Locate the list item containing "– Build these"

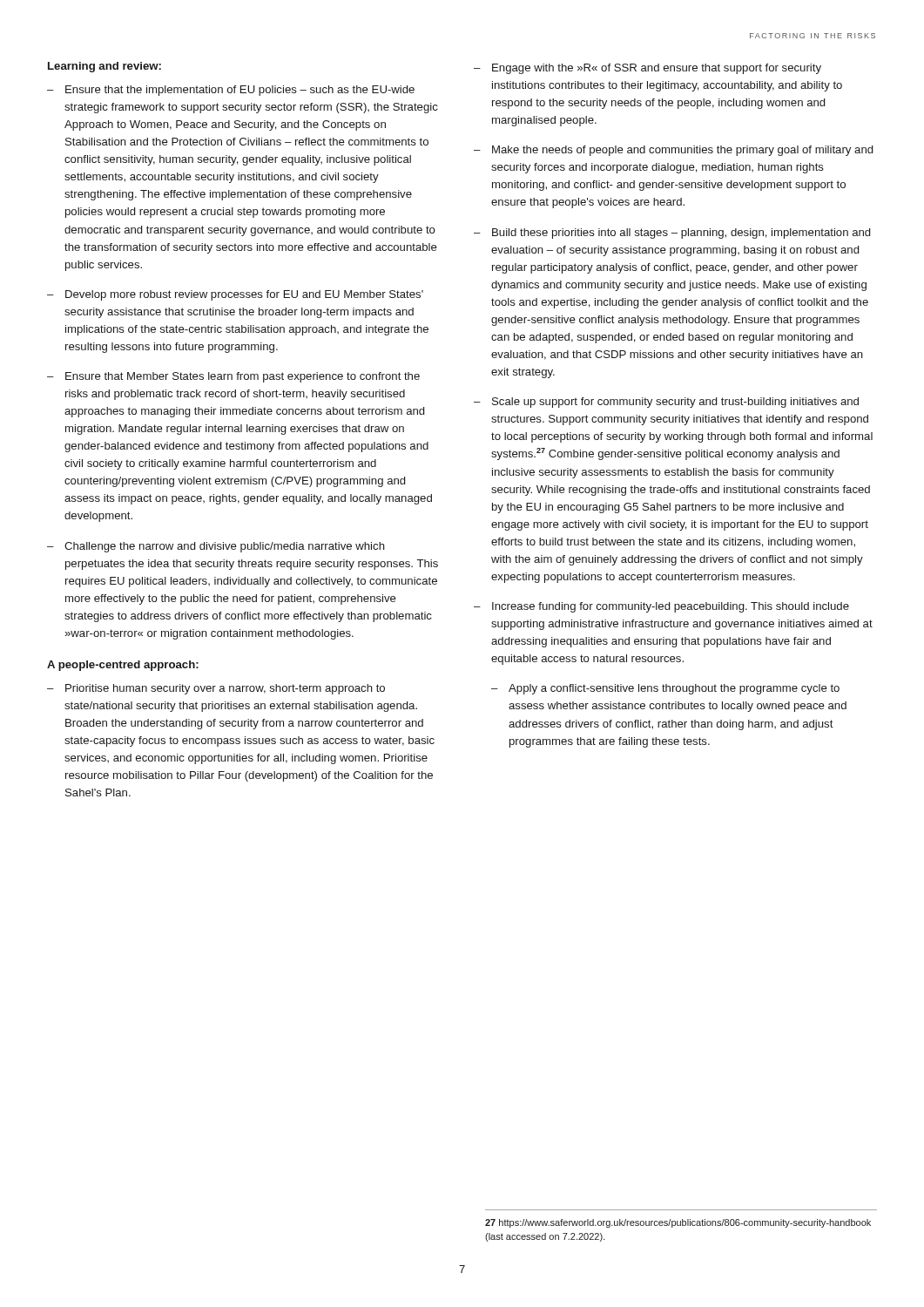pyautogui.click(x=675, y=302)
